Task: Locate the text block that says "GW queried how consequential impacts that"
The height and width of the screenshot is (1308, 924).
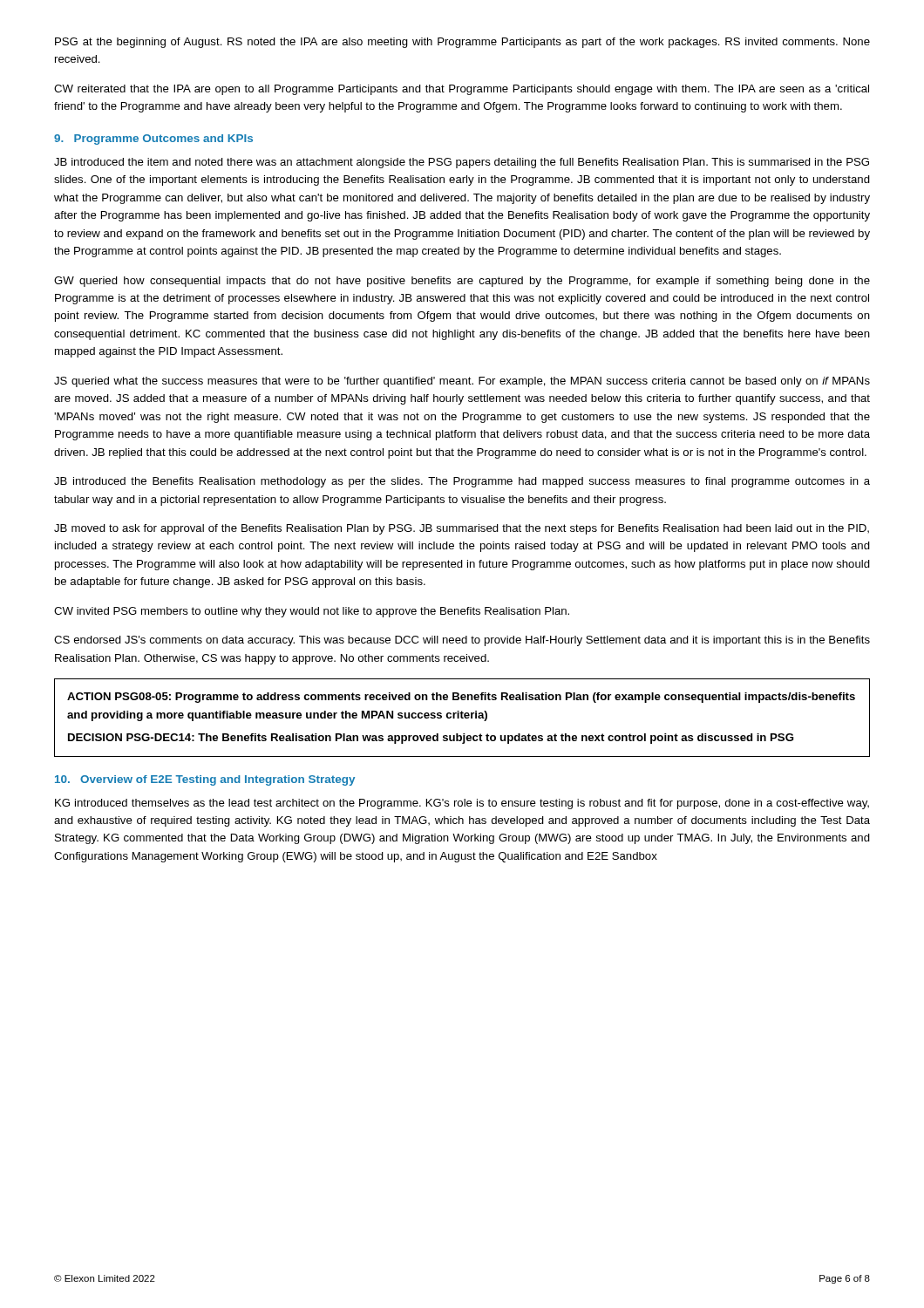Action: (x=462, y=316)
